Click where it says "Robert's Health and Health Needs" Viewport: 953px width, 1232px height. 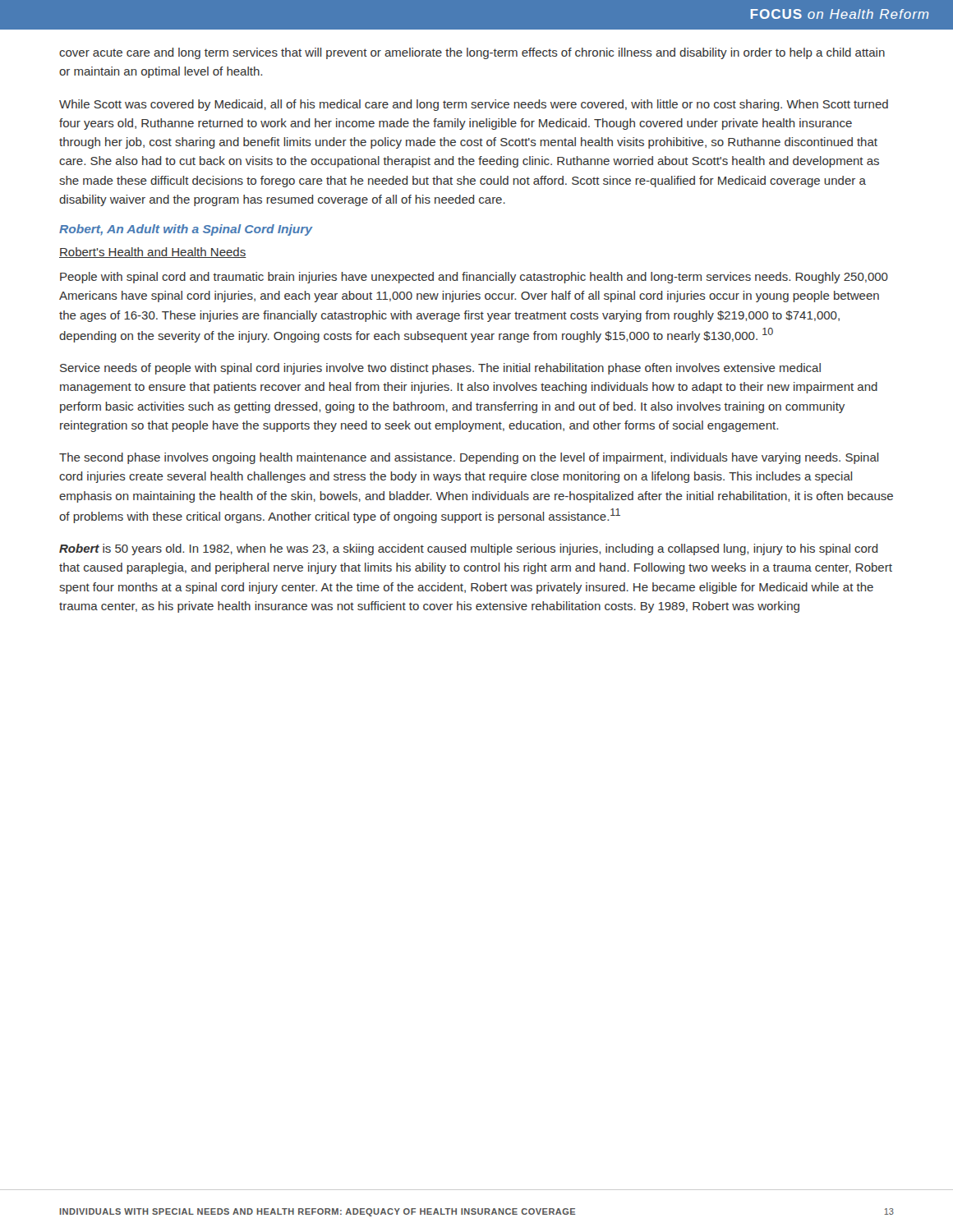click(152, 252)
